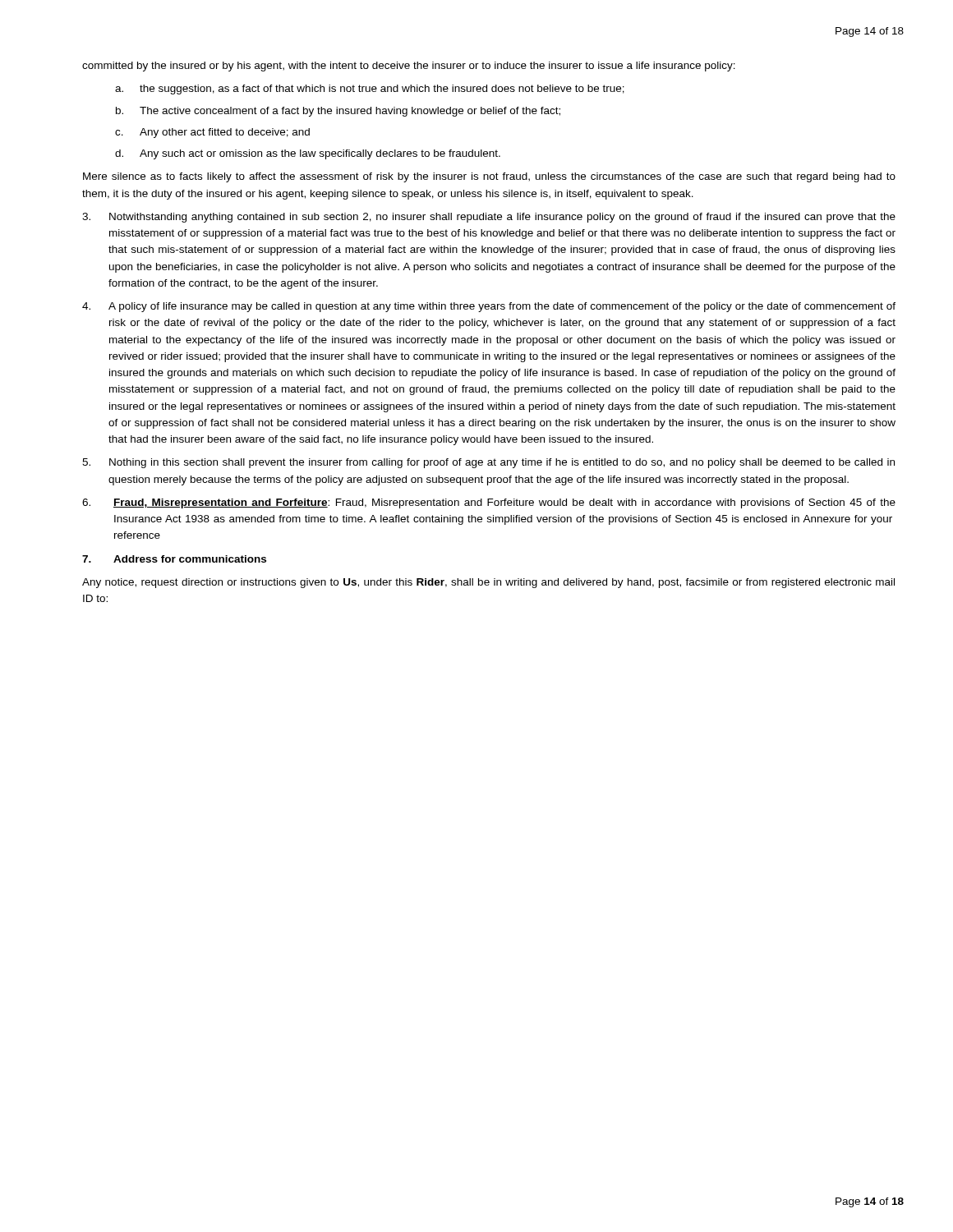The width and height of the screenshot is (953, 1232).
Task: Point to the block beginning "Mere silence as to"
Action: [x=489, y=185]
